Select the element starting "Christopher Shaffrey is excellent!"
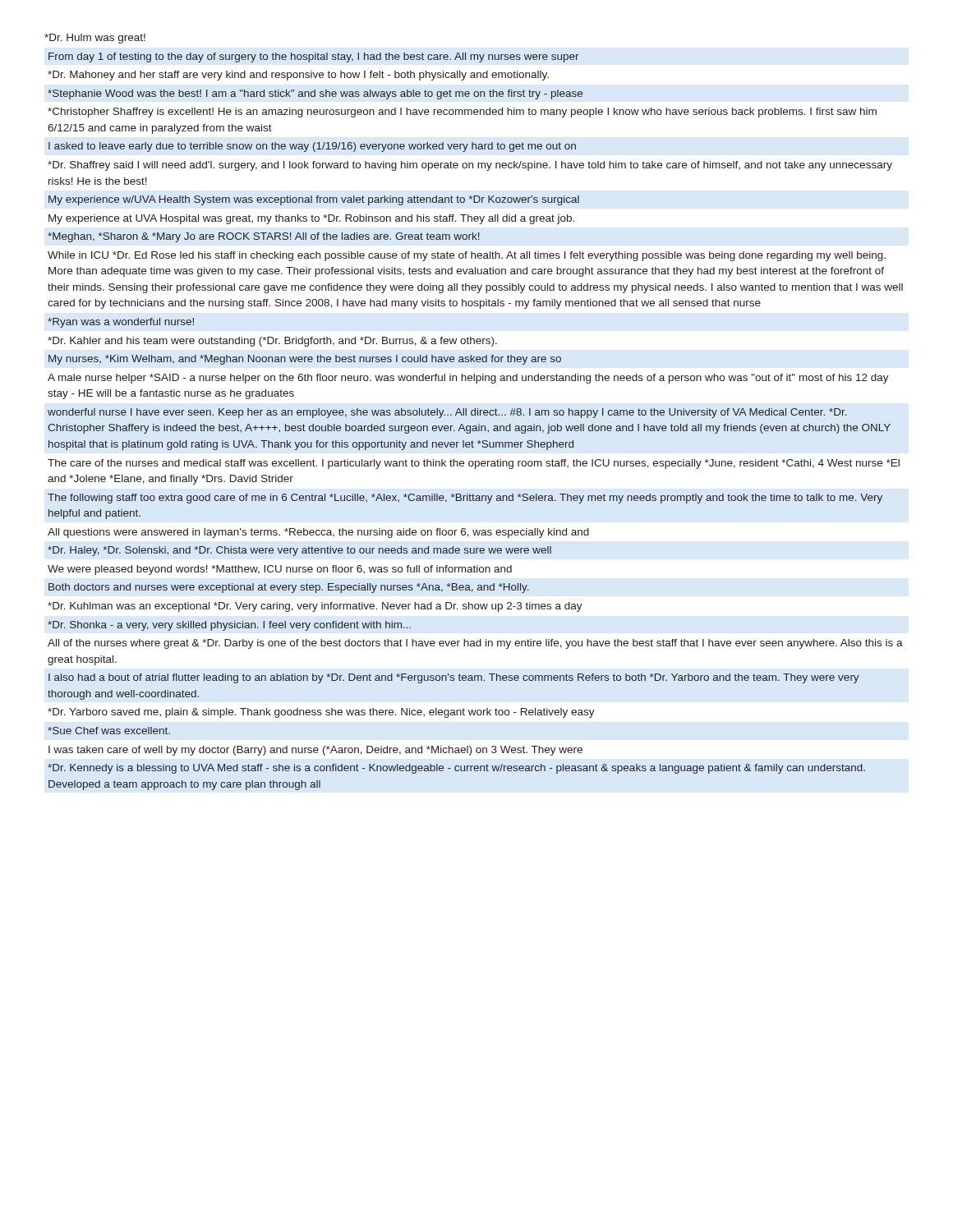 click(462, 120)
